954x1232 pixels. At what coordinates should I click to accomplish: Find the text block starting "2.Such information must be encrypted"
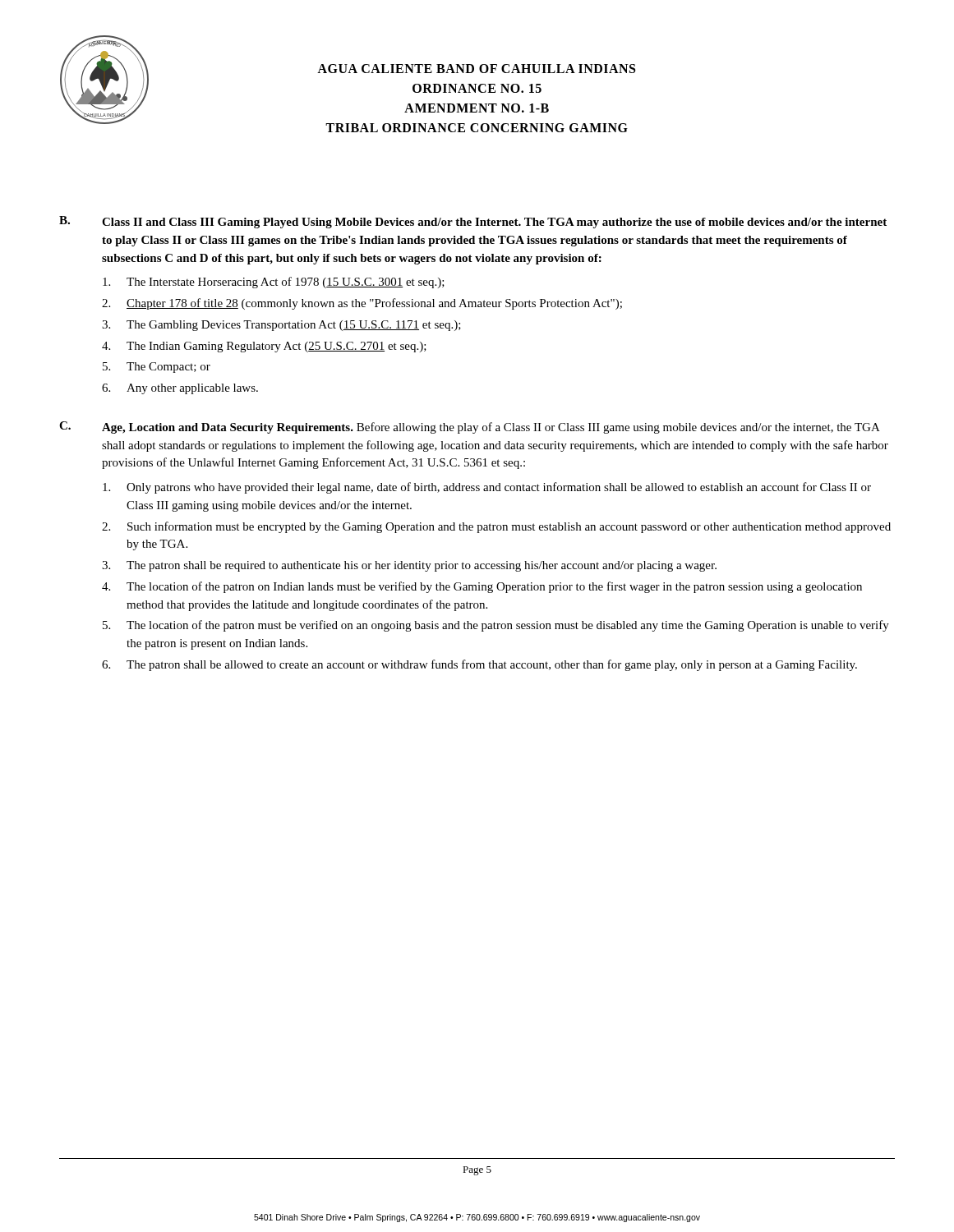(x=498, y=536)
